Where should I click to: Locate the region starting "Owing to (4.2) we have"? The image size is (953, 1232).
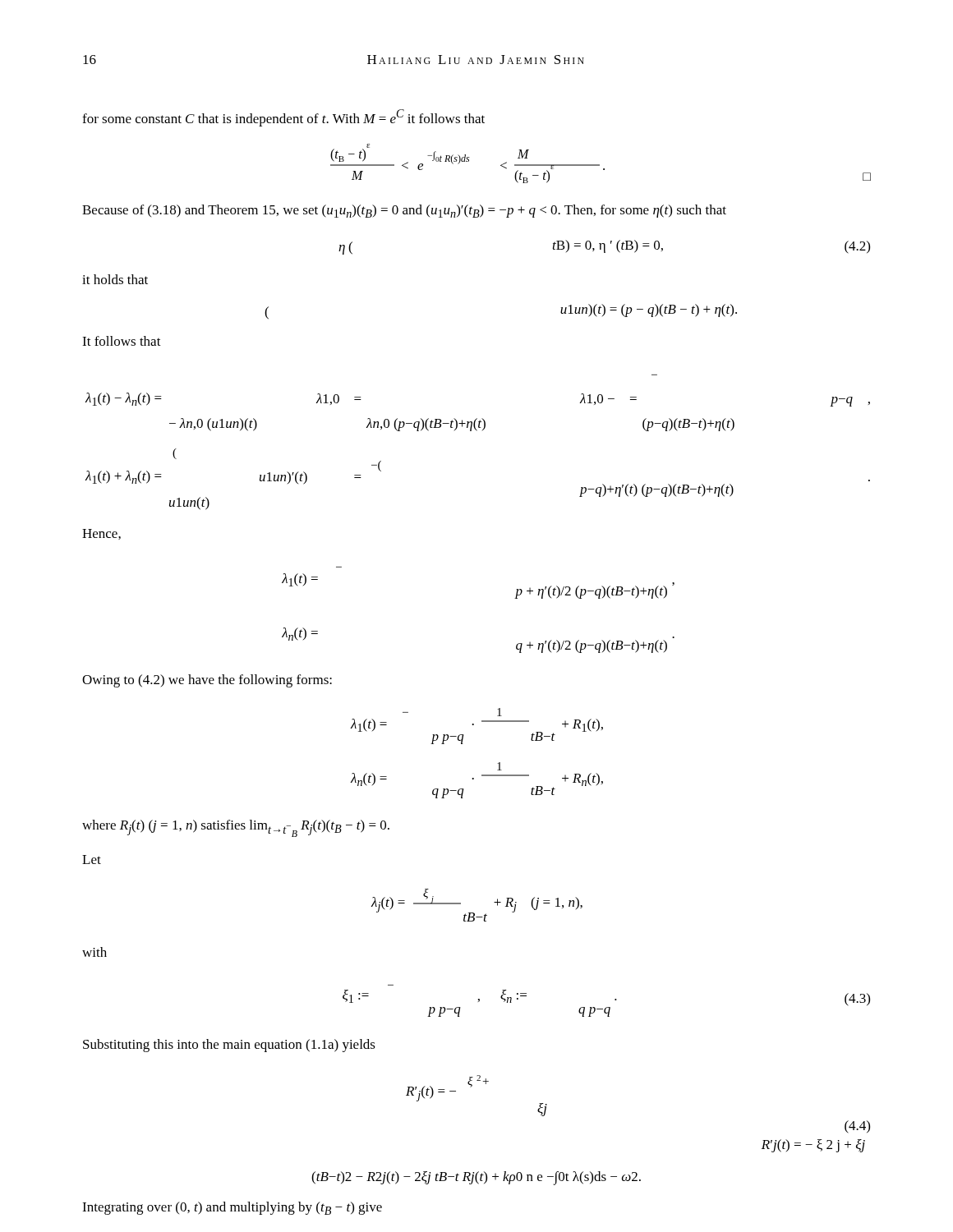[207, 679]
